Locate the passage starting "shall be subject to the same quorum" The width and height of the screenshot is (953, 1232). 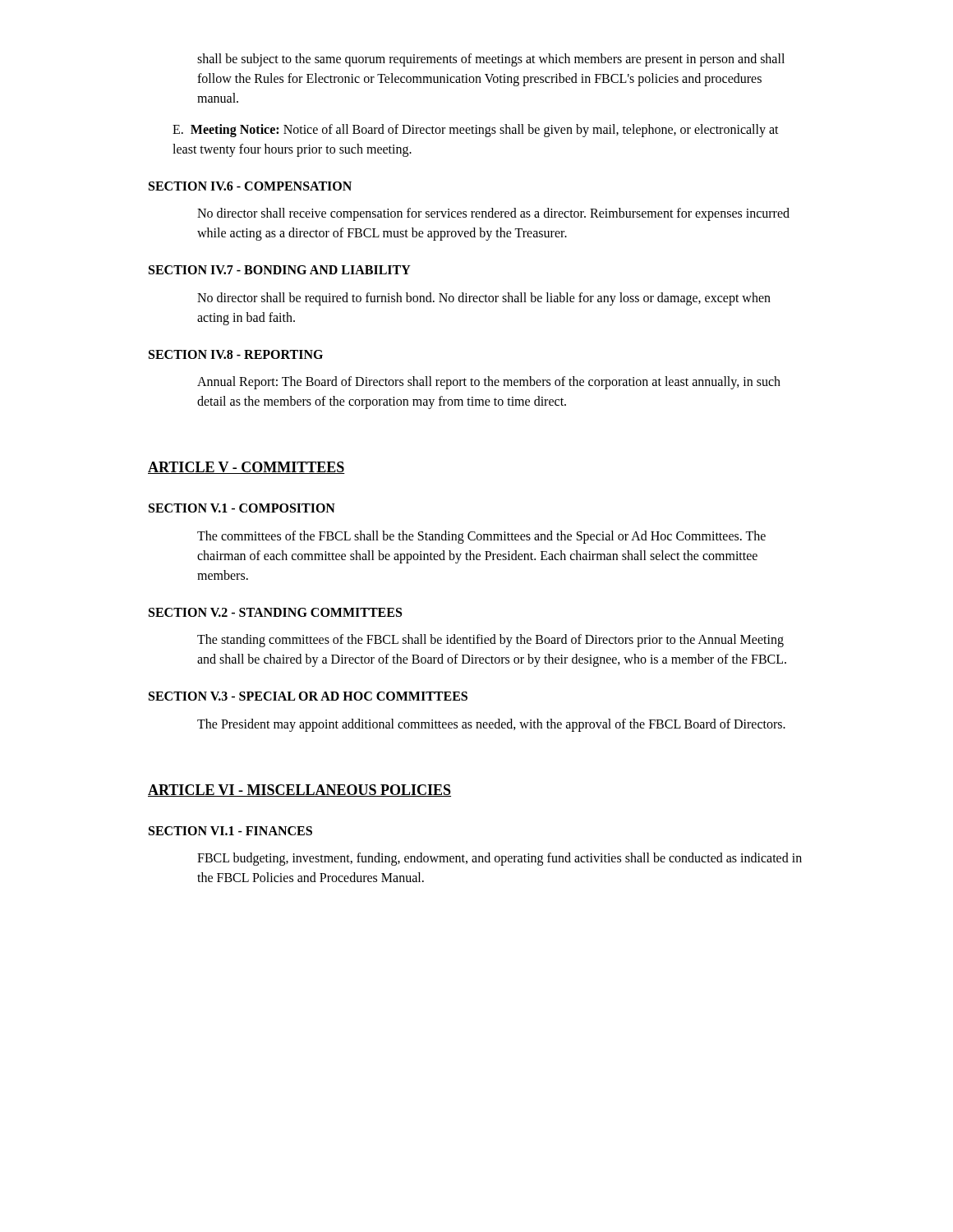click(491, 78)
